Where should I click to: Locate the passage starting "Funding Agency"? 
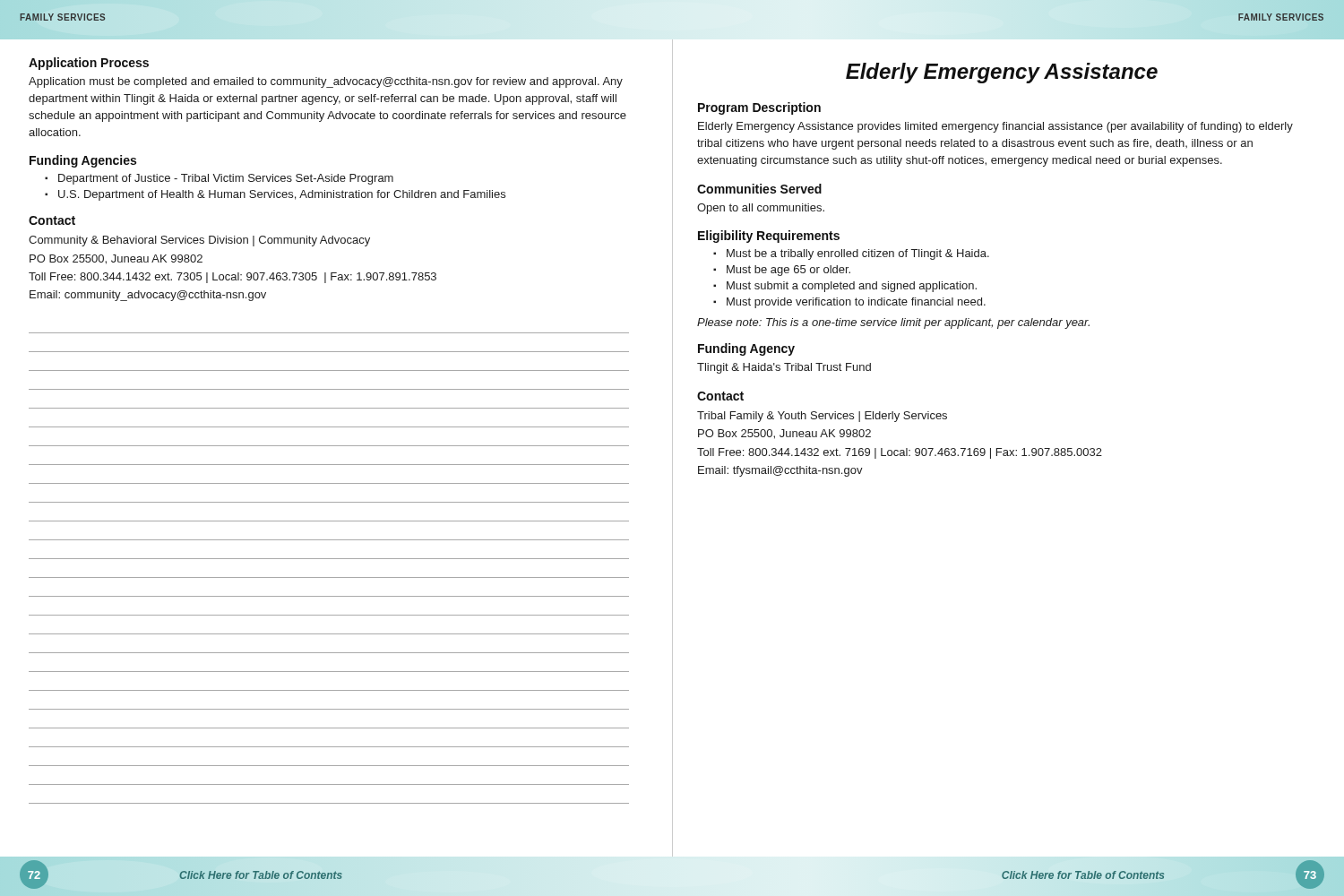746,349
